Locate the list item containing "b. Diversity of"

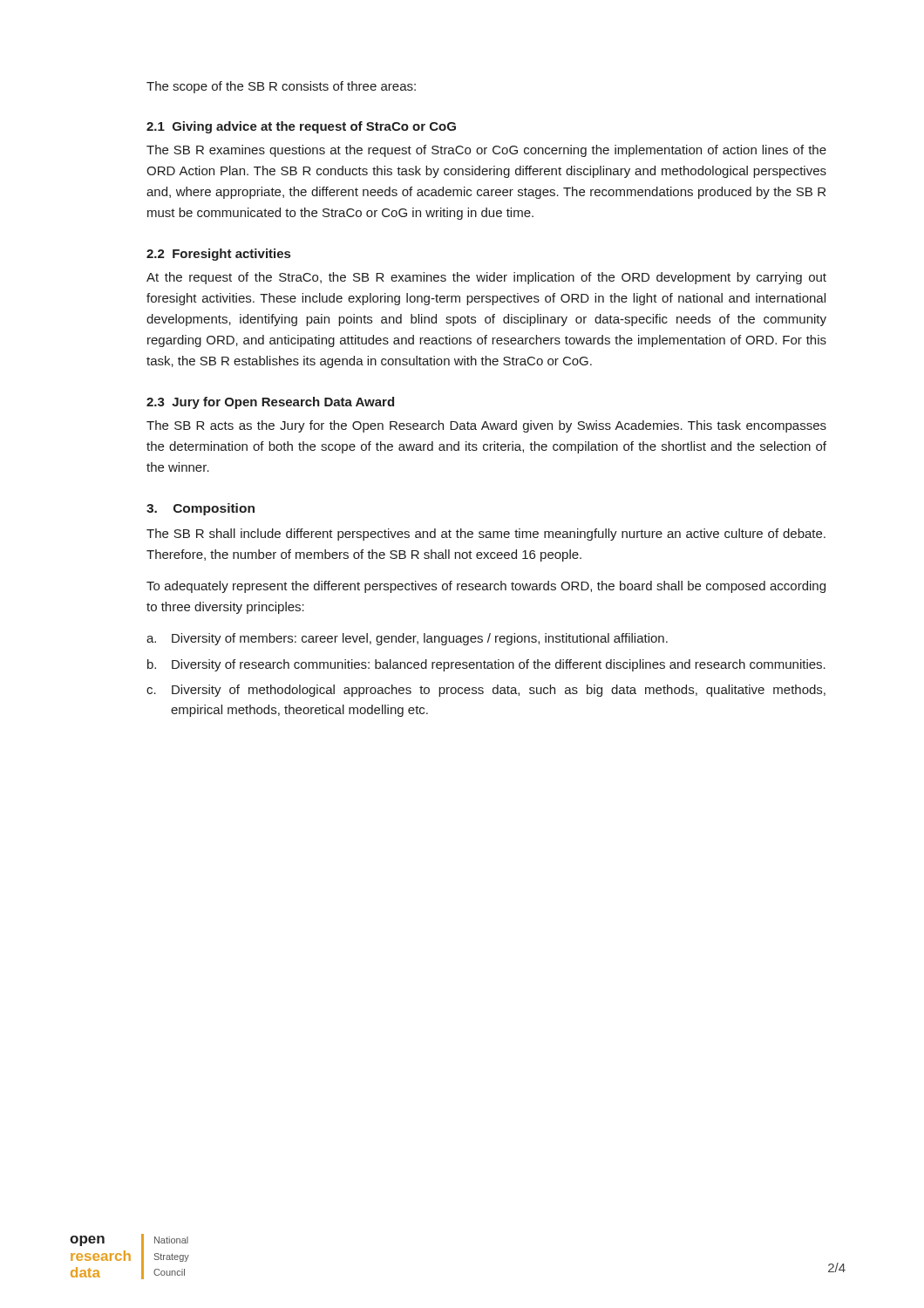click(x=486, y=664)
